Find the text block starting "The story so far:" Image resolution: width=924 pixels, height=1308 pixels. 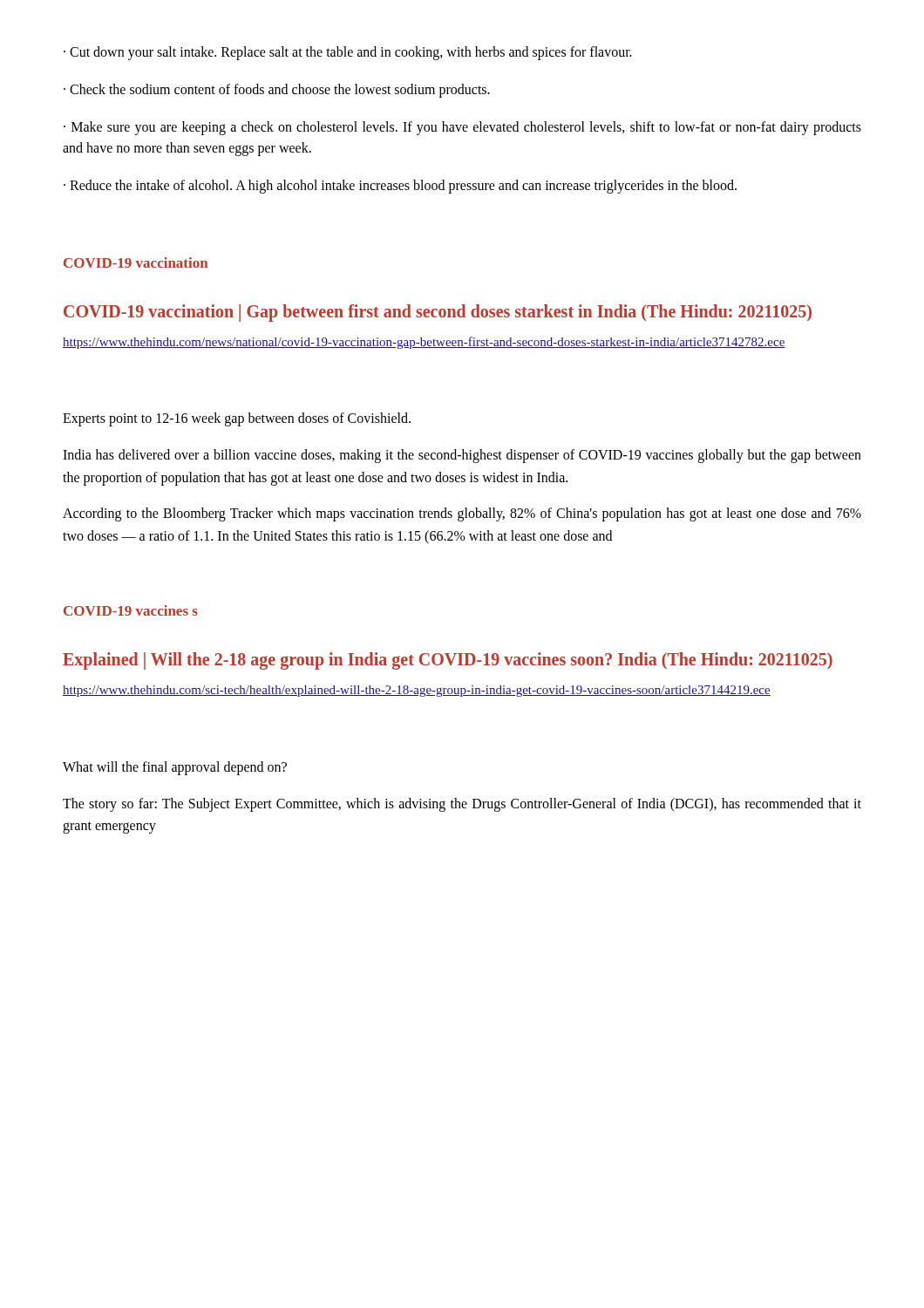point(462,814)
